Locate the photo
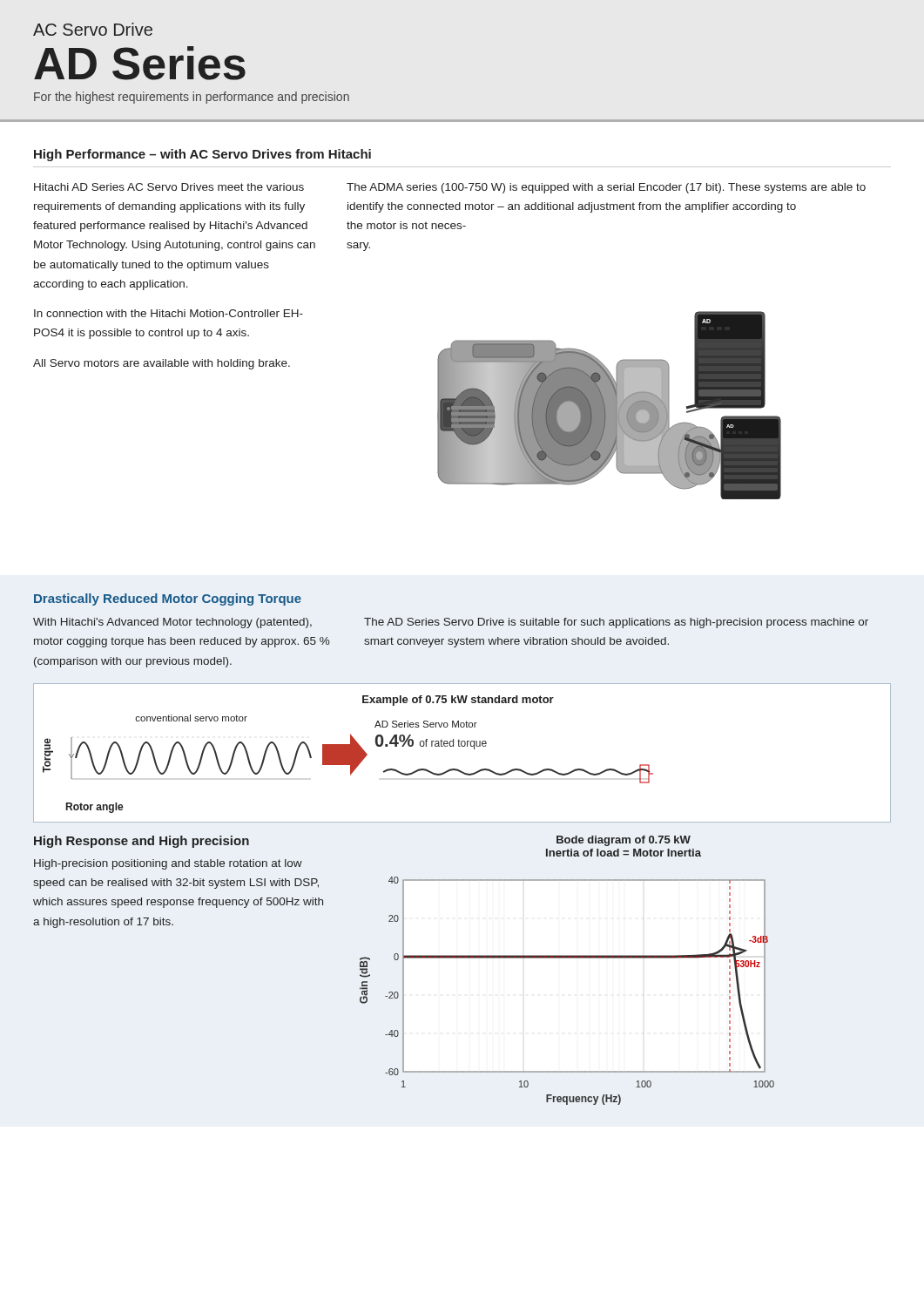The image size is (924, 1307). tap(619, 381)
